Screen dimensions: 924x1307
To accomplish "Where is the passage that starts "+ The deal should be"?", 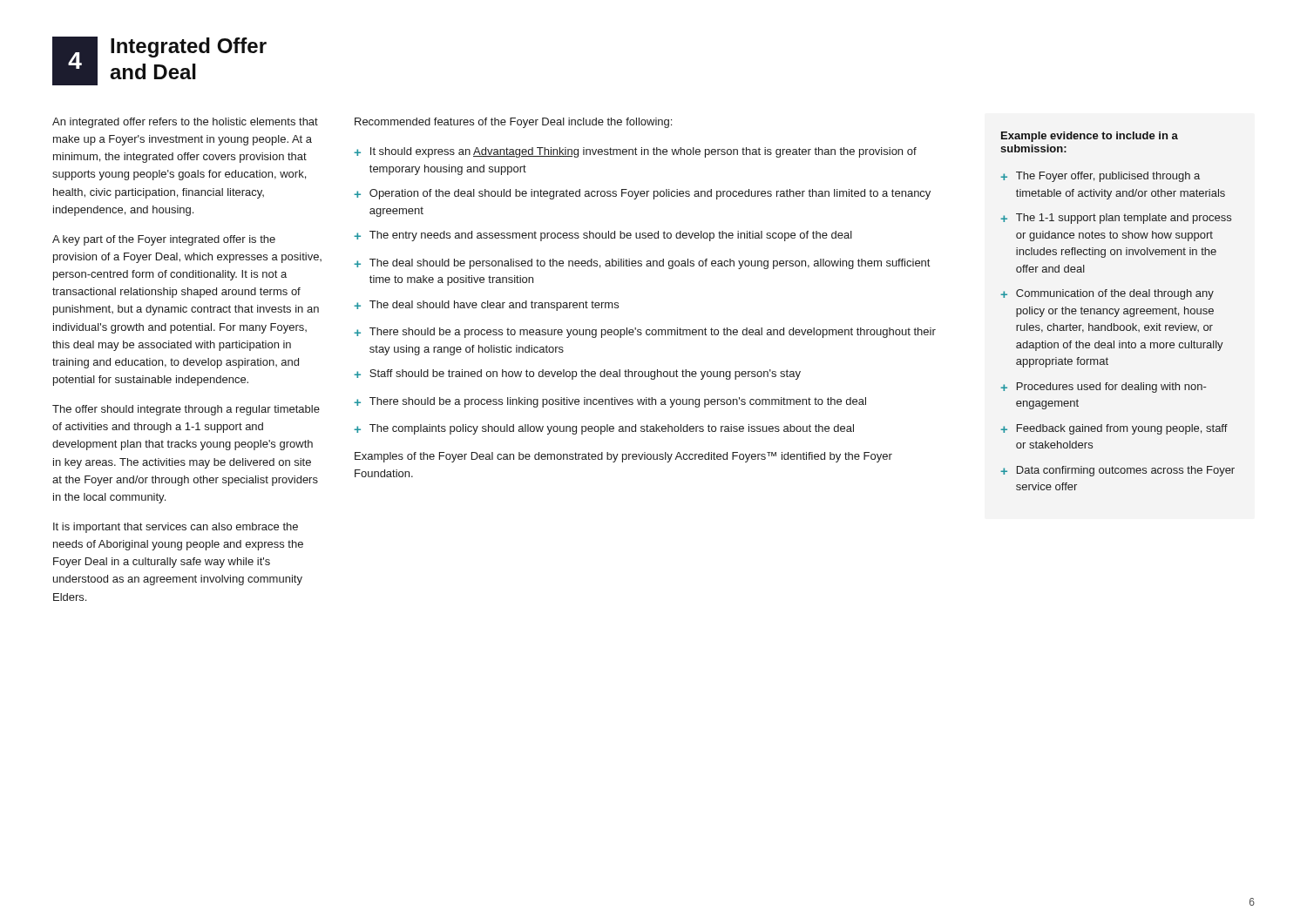I will click(x=654, y=271).
